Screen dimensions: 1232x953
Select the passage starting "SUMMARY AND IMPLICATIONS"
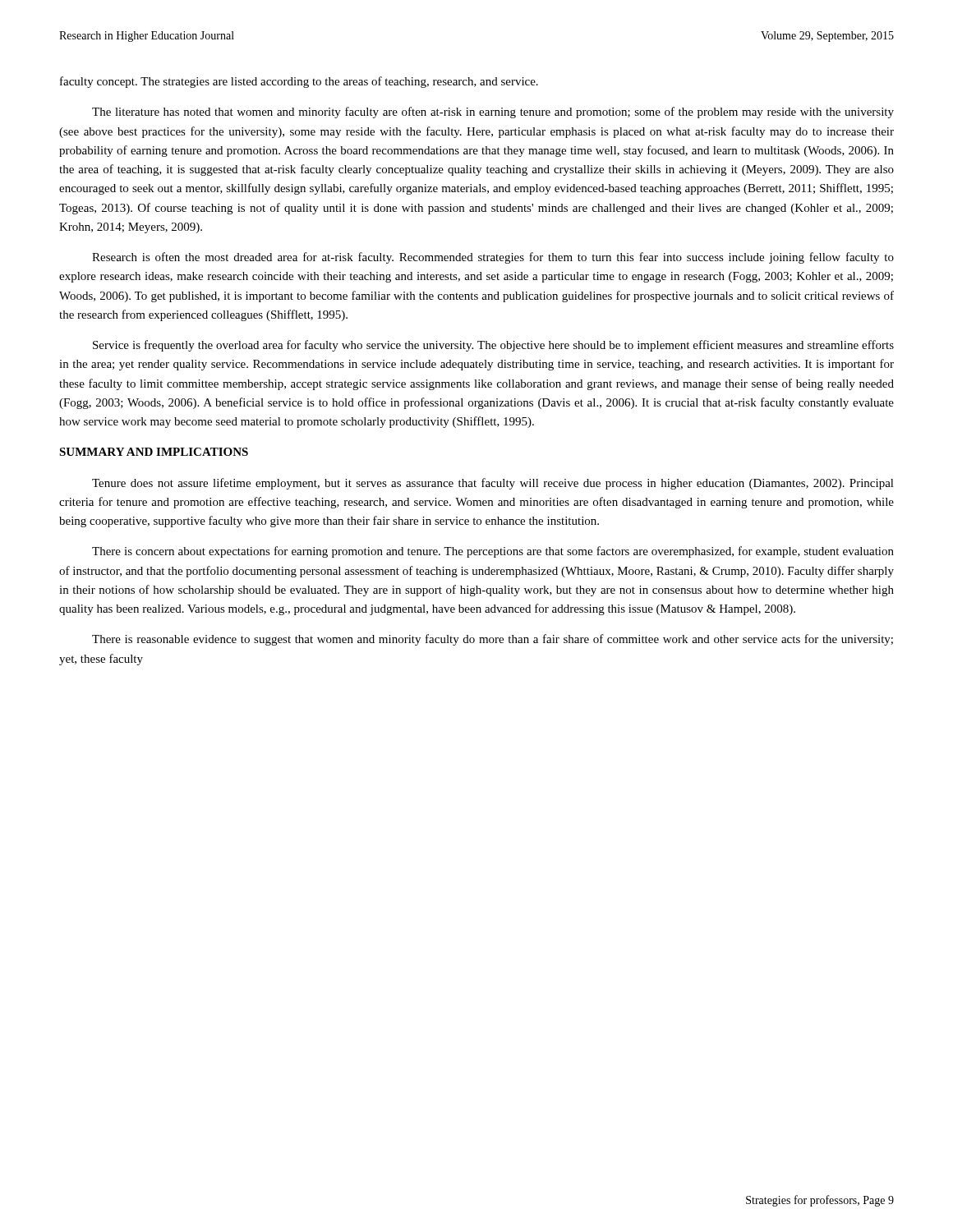tap(154, 452)
